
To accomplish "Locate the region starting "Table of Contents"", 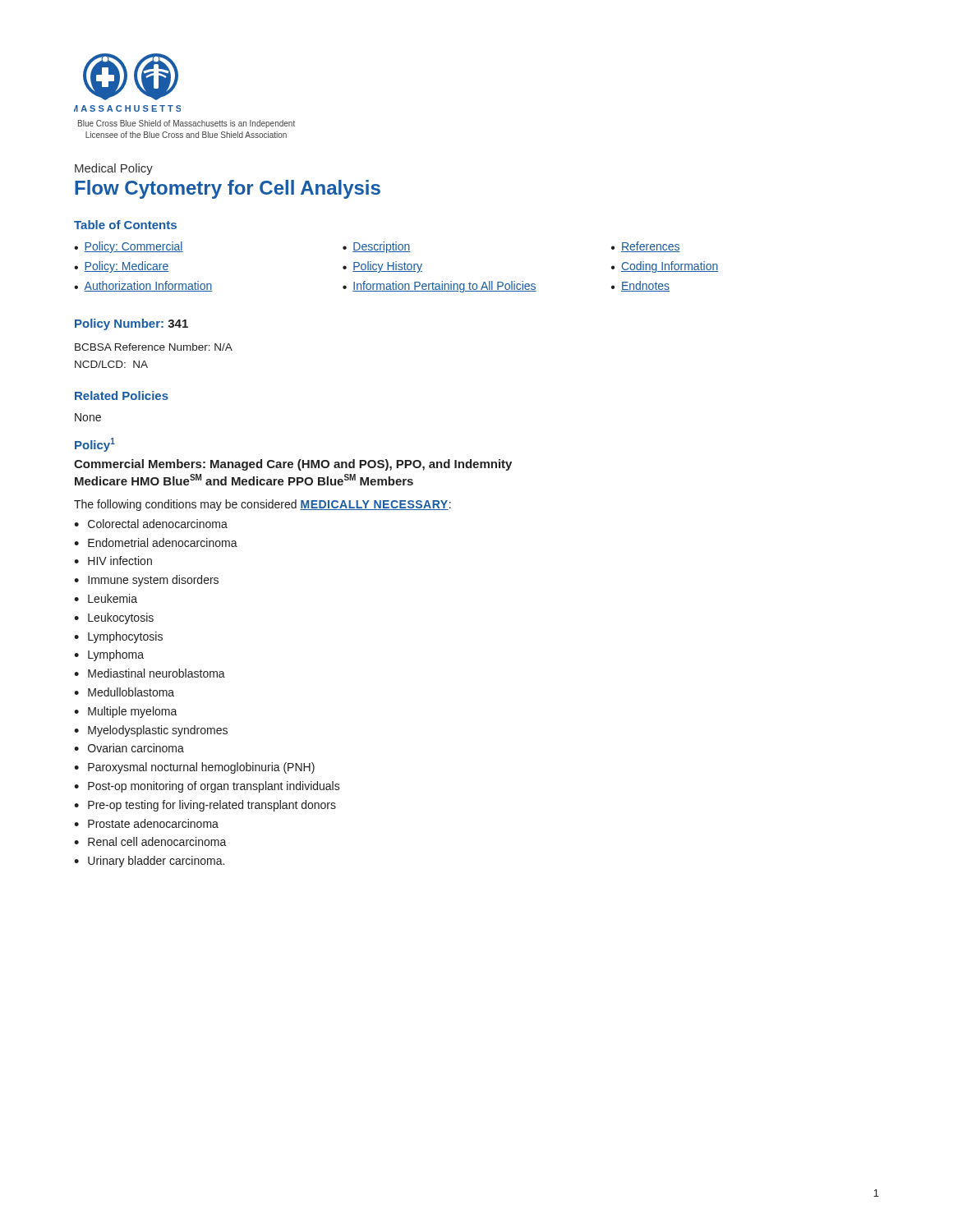I will 126,225.
